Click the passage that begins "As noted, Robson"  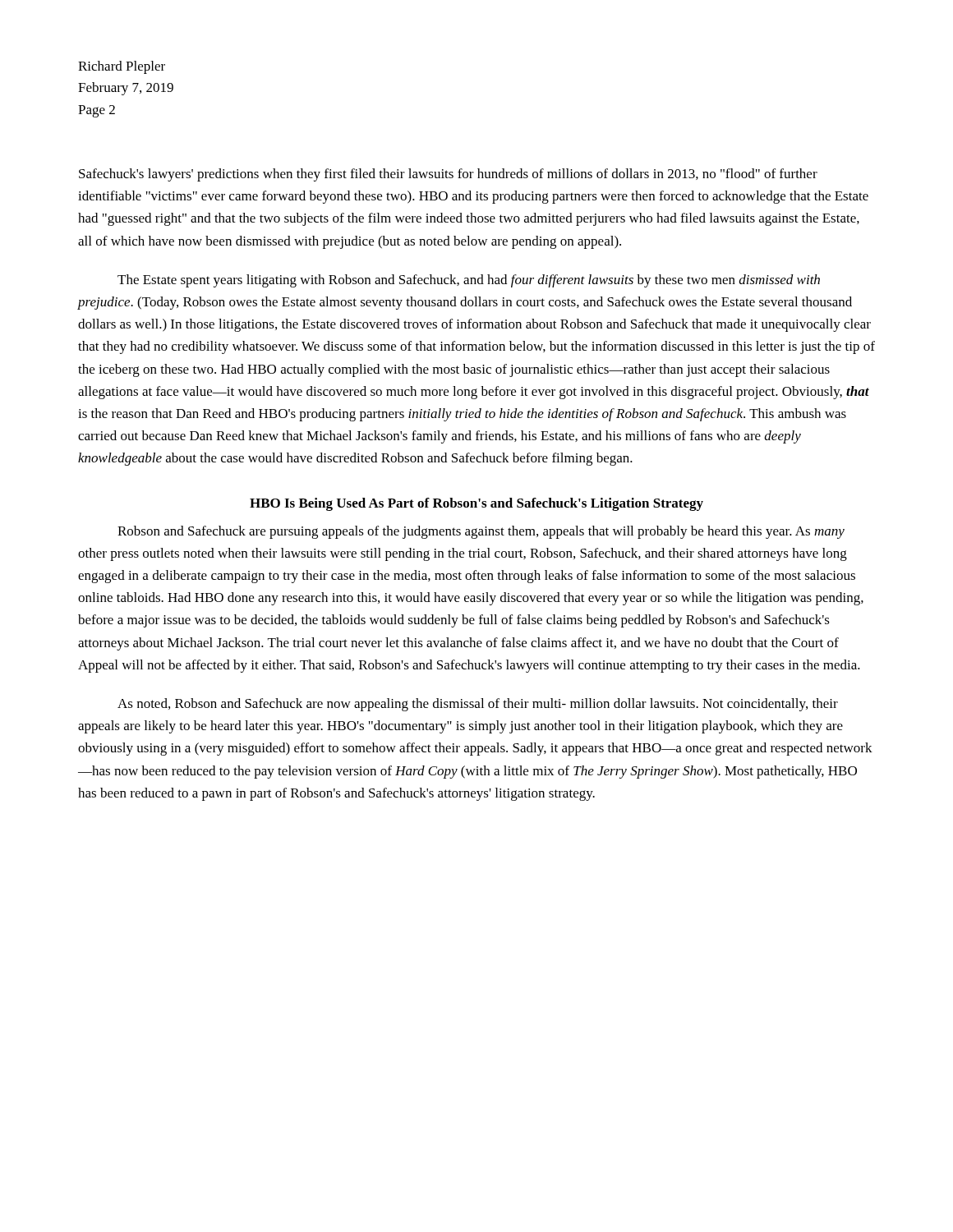475,748
